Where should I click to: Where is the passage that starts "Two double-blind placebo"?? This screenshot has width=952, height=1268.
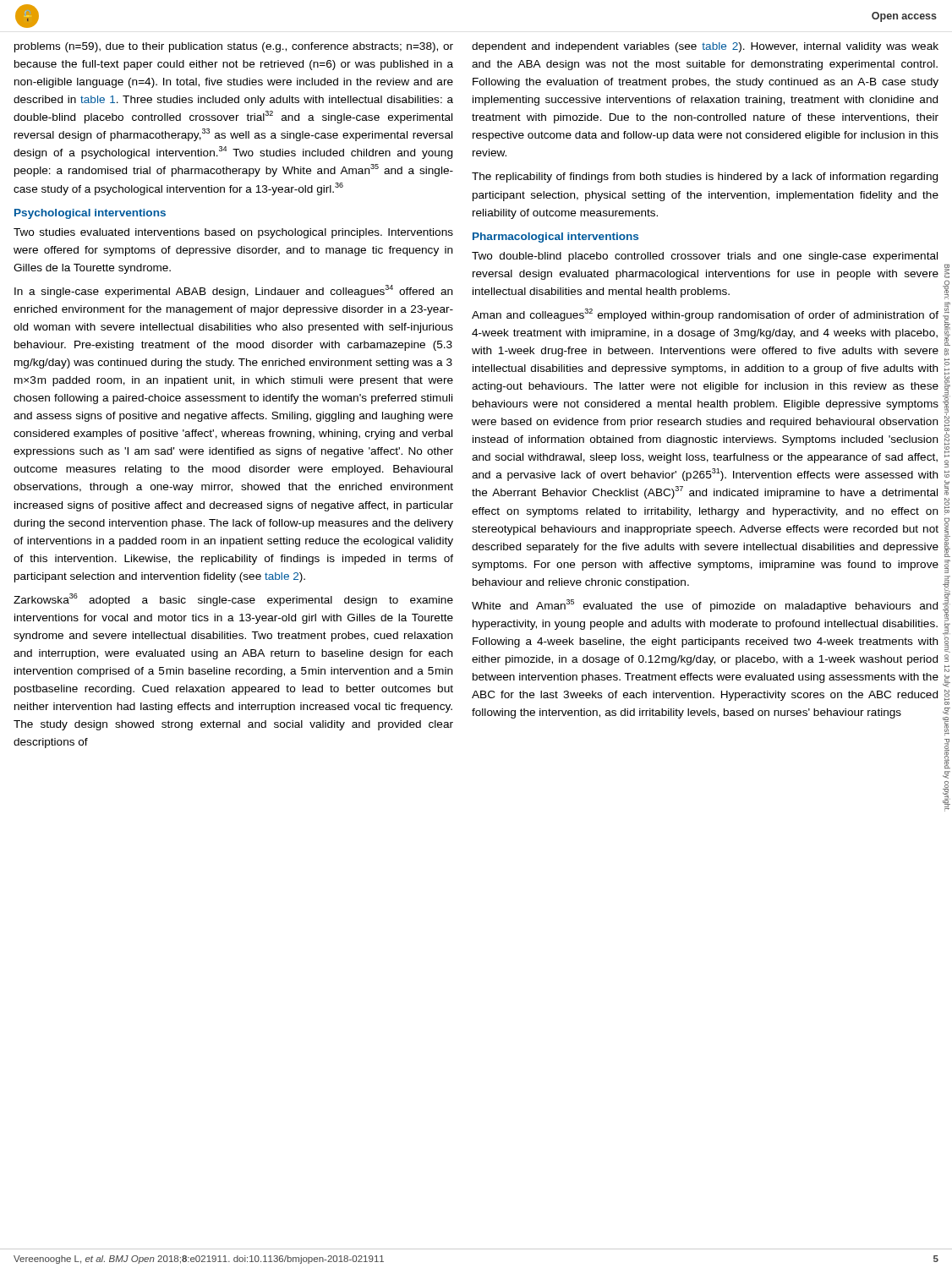[705, 273]
